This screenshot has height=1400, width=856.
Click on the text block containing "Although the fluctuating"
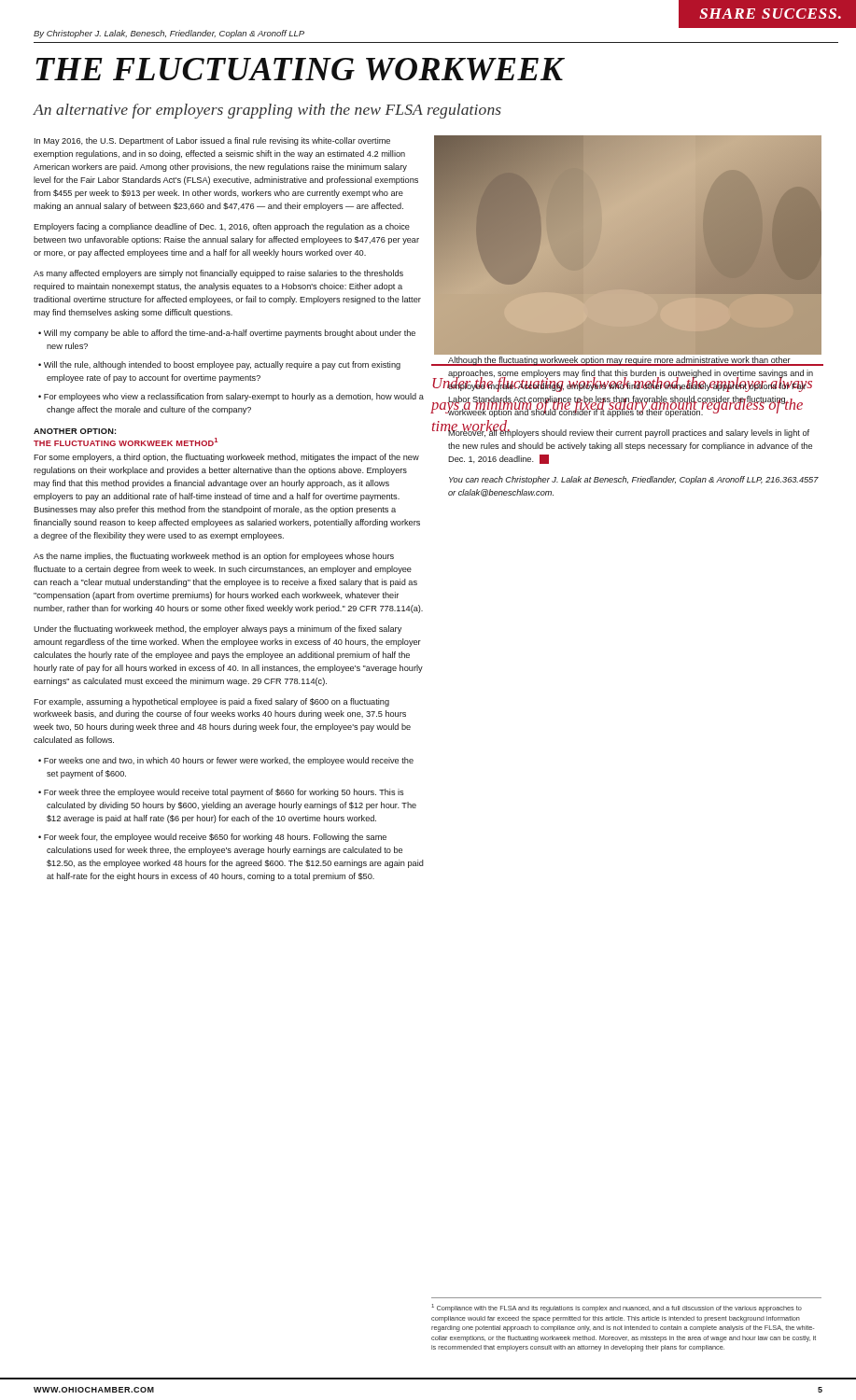tap(631, 386)
